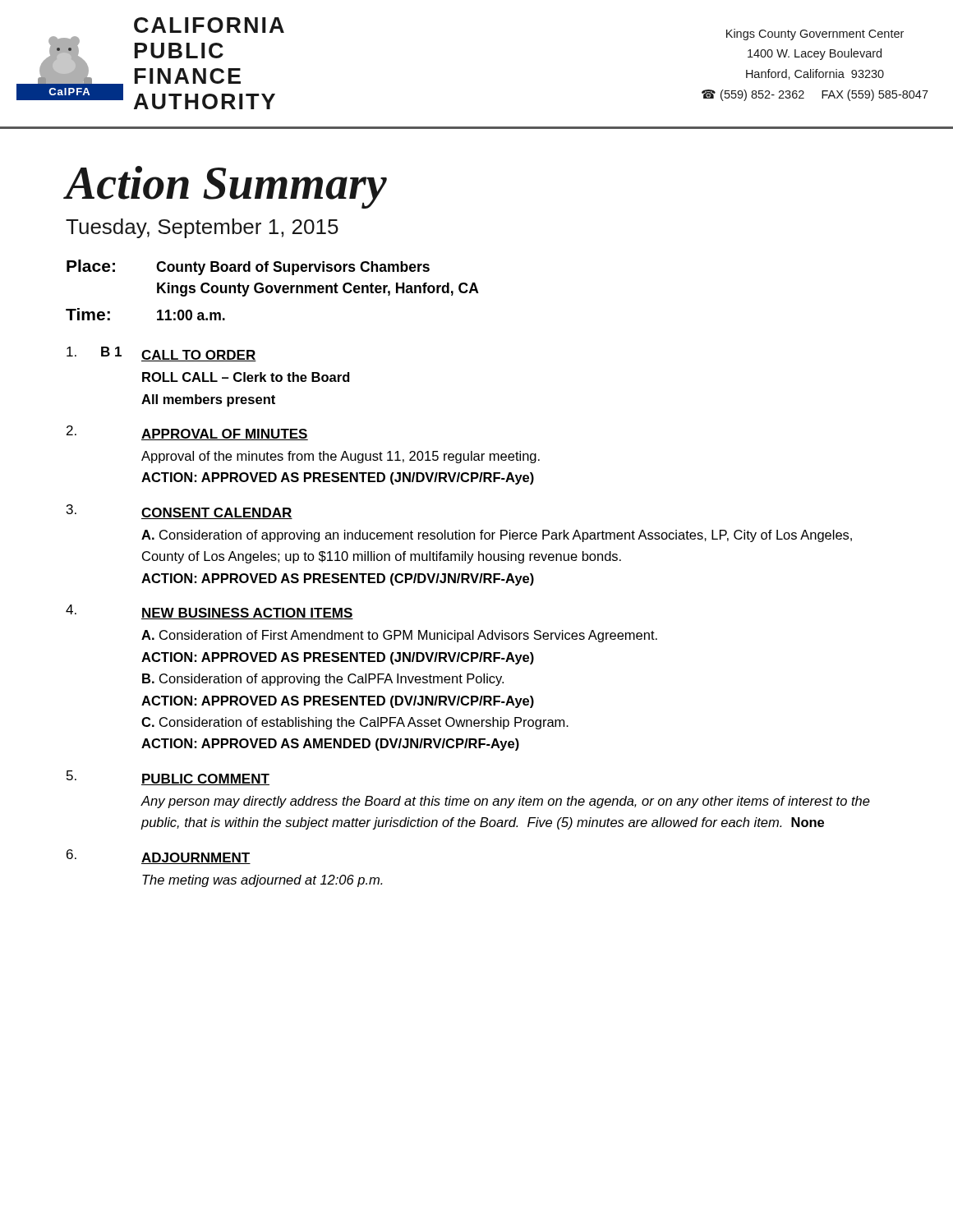Find the region starting "Place: County Board of Supervisors ChambersKings"
This screenshot has width=953, height=1232.
272,278
